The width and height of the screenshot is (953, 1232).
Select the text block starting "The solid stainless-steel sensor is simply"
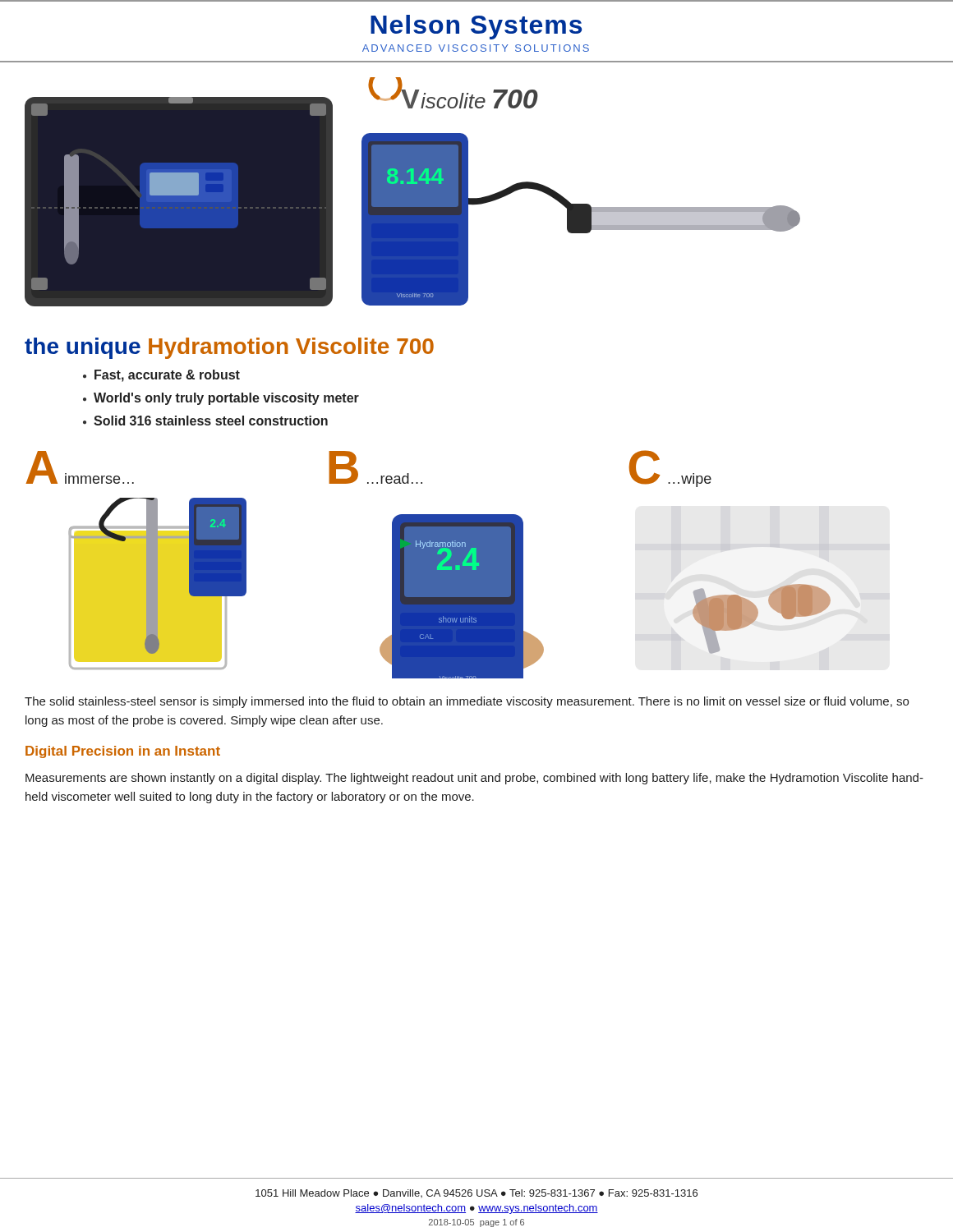(467, 711)
